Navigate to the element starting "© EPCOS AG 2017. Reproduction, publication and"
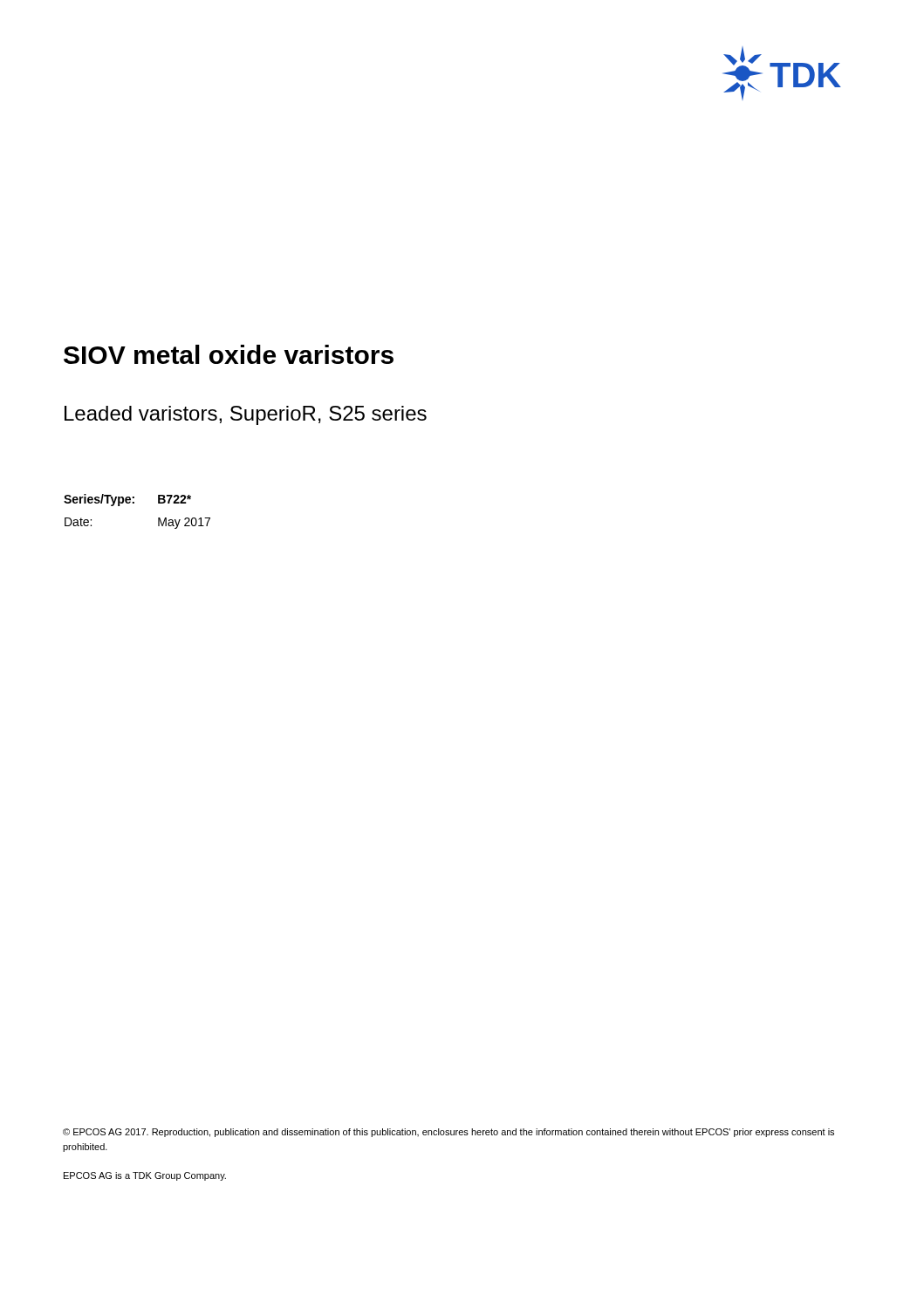 [x=449, y=1139]
